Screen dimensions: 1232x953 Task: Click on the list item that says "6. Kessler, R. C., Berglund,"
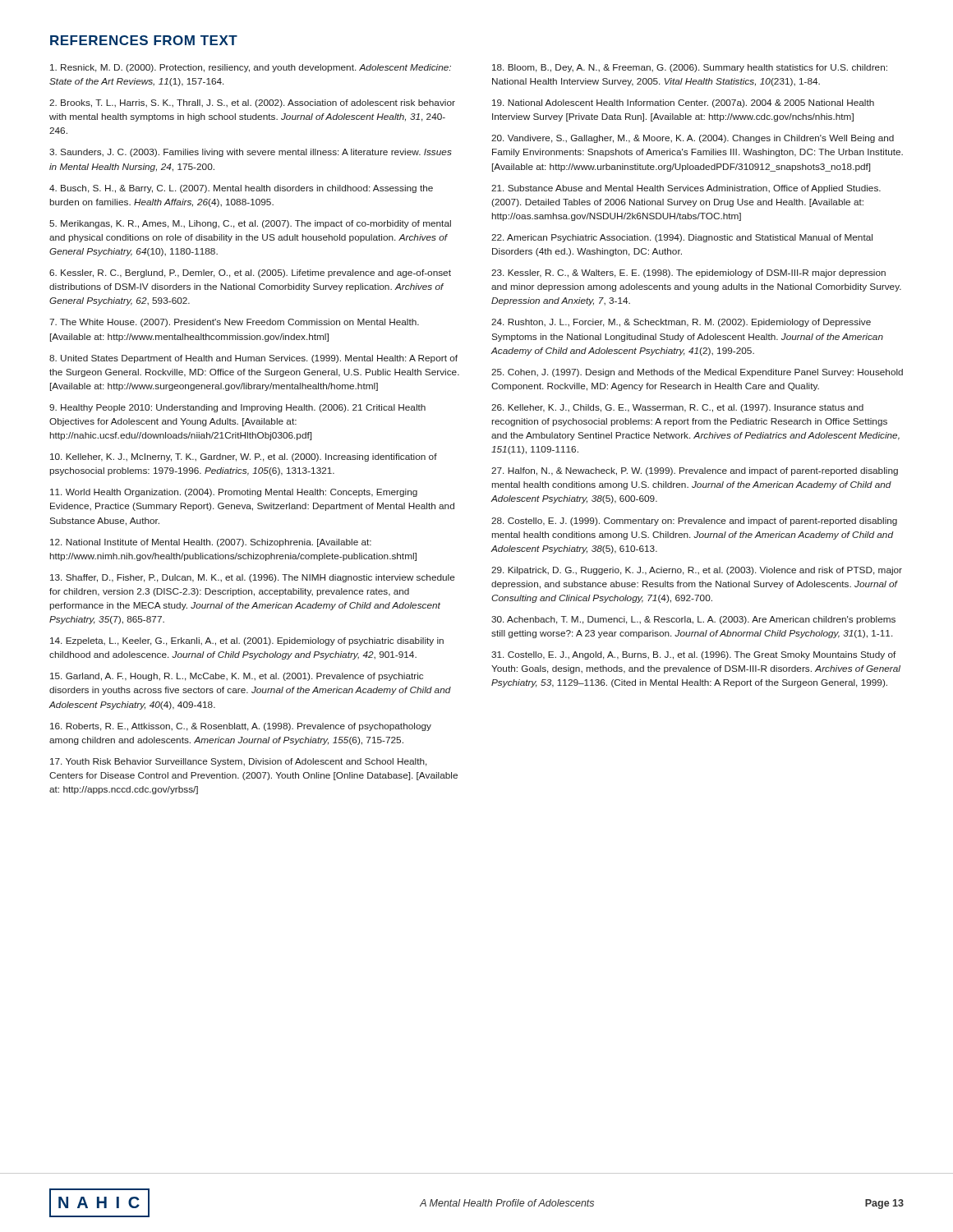click(x=250, y=287)
